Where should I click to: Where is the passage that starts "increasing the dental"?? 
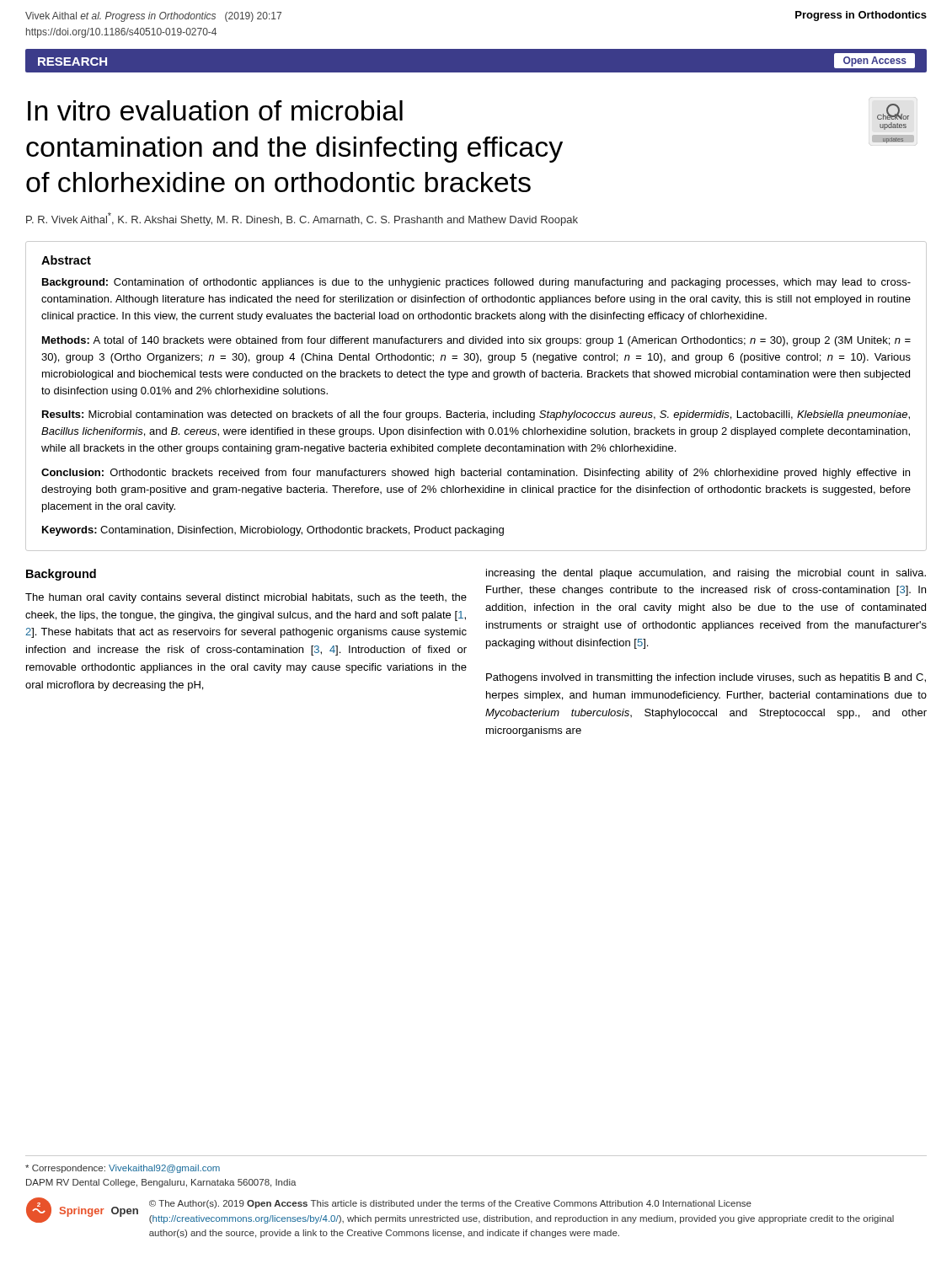click(x=706, y=607)
